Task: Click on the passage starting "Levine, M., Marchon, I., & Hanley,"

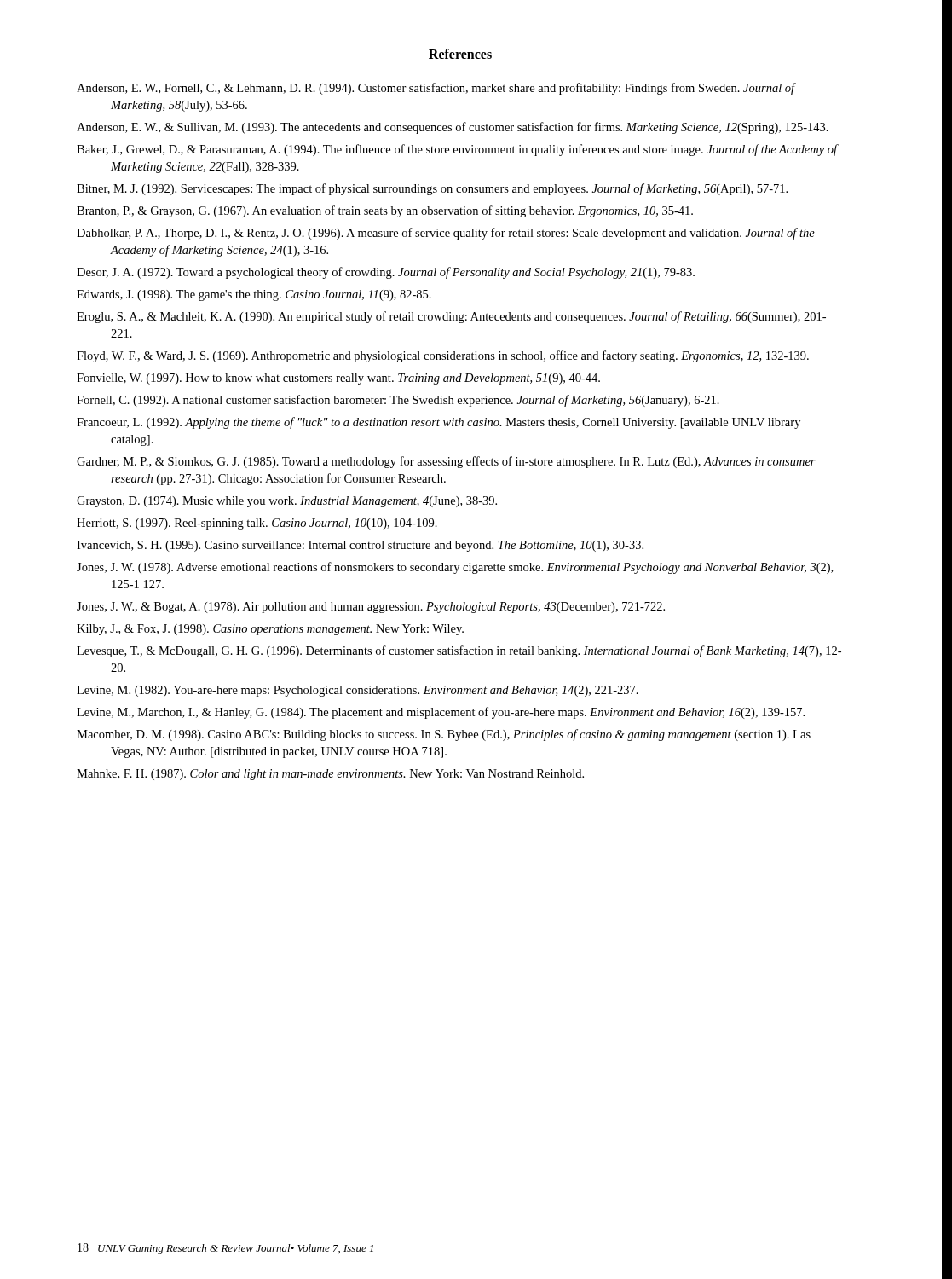Action: point(441,712)
